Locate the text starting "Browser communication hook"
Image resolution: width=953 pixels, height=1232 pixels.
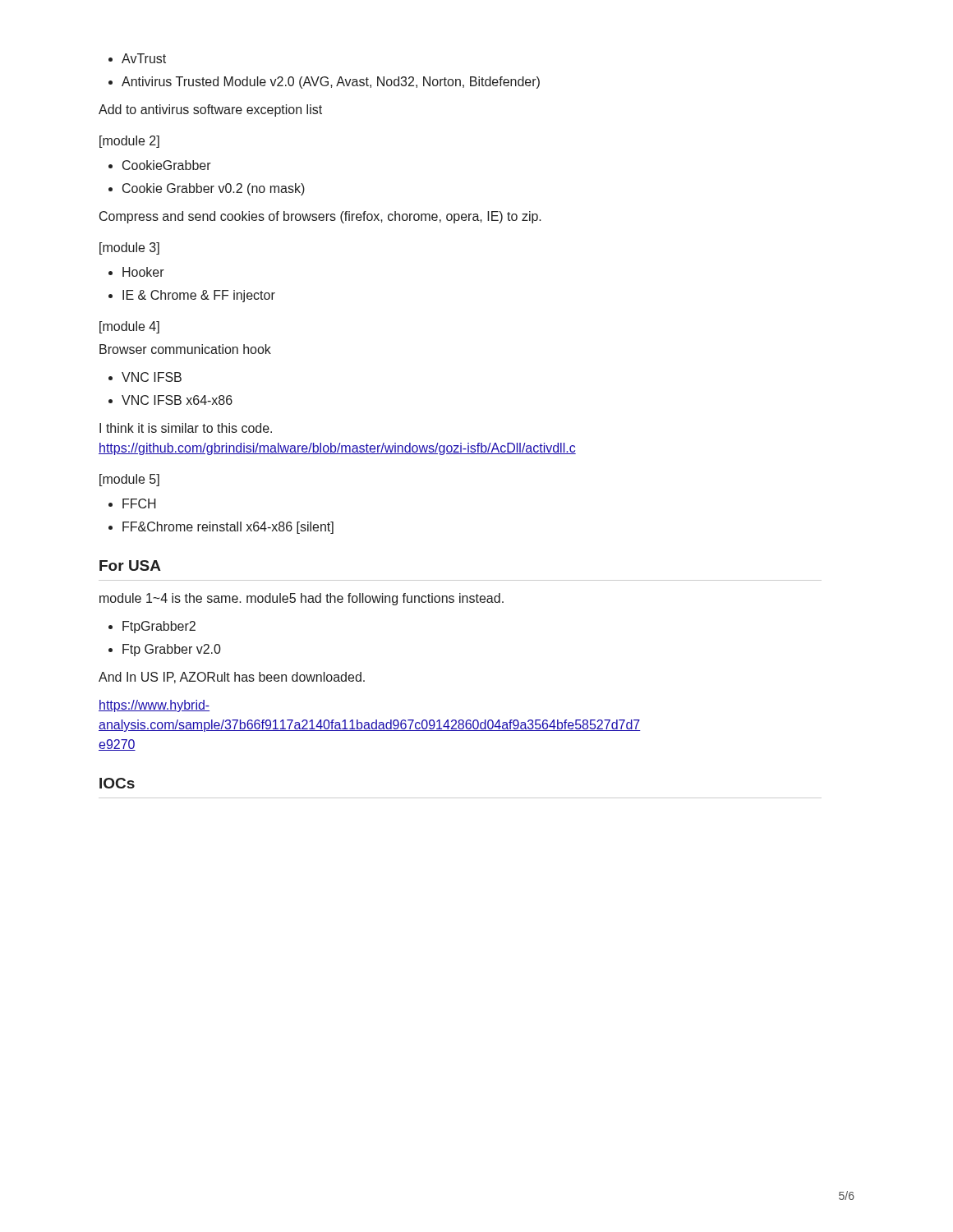click(x=185, y=349)
